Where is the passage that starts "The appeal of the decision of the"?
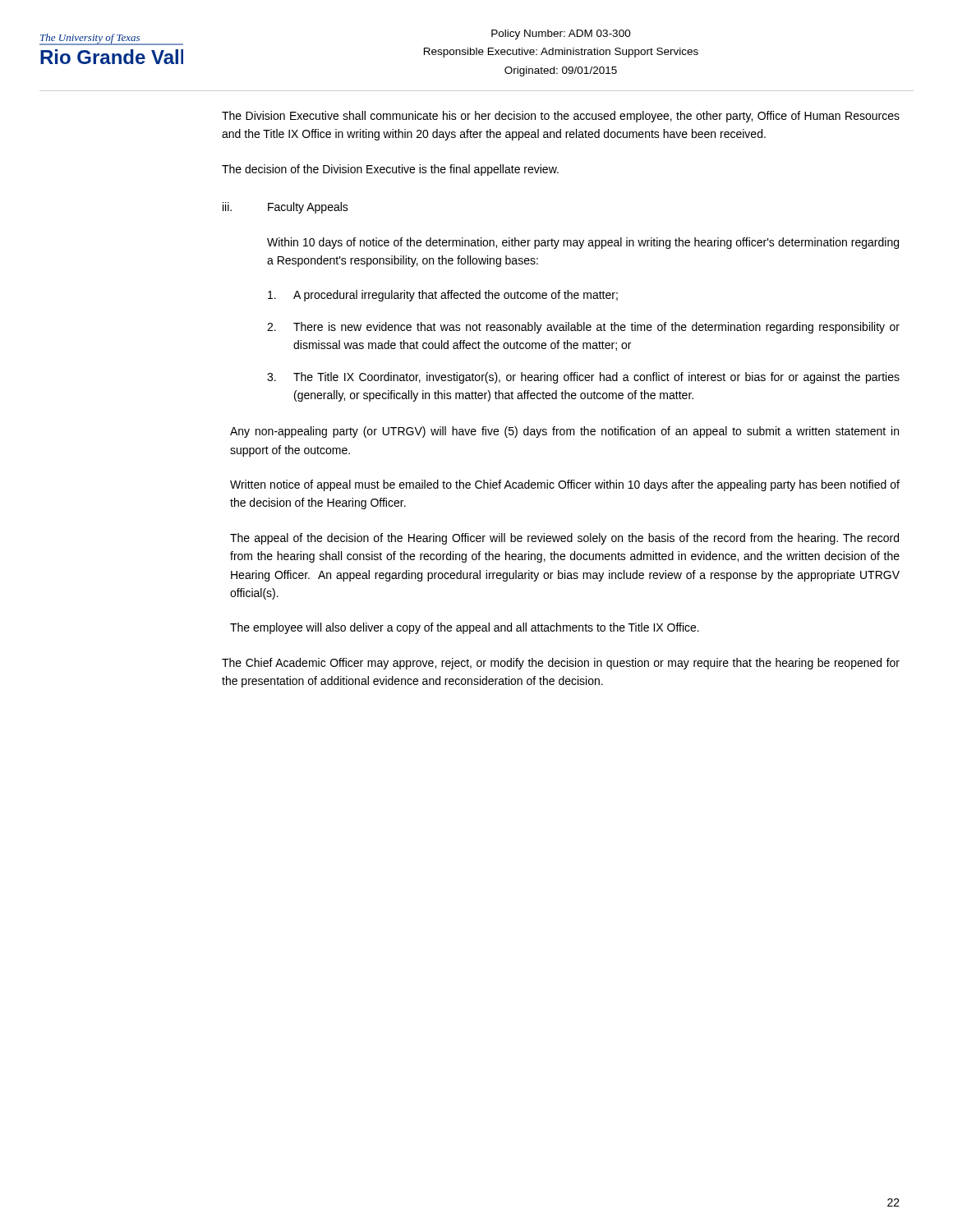The height and width of the screenshot is (1232, 953). 565,565
